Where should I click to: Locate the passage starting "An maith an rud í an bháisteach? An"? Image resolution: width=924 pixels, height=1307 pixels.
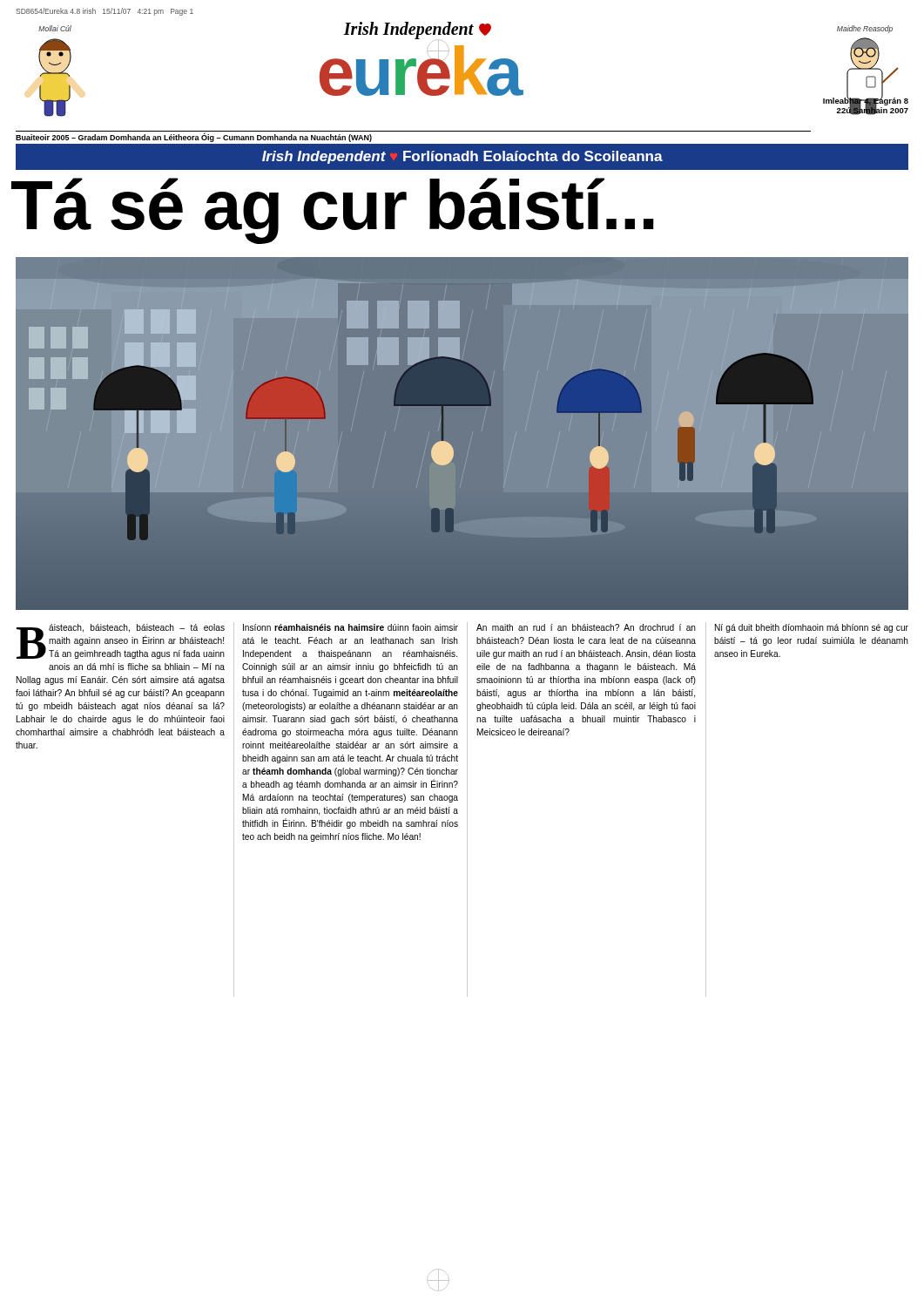click(x=586, y=680)
